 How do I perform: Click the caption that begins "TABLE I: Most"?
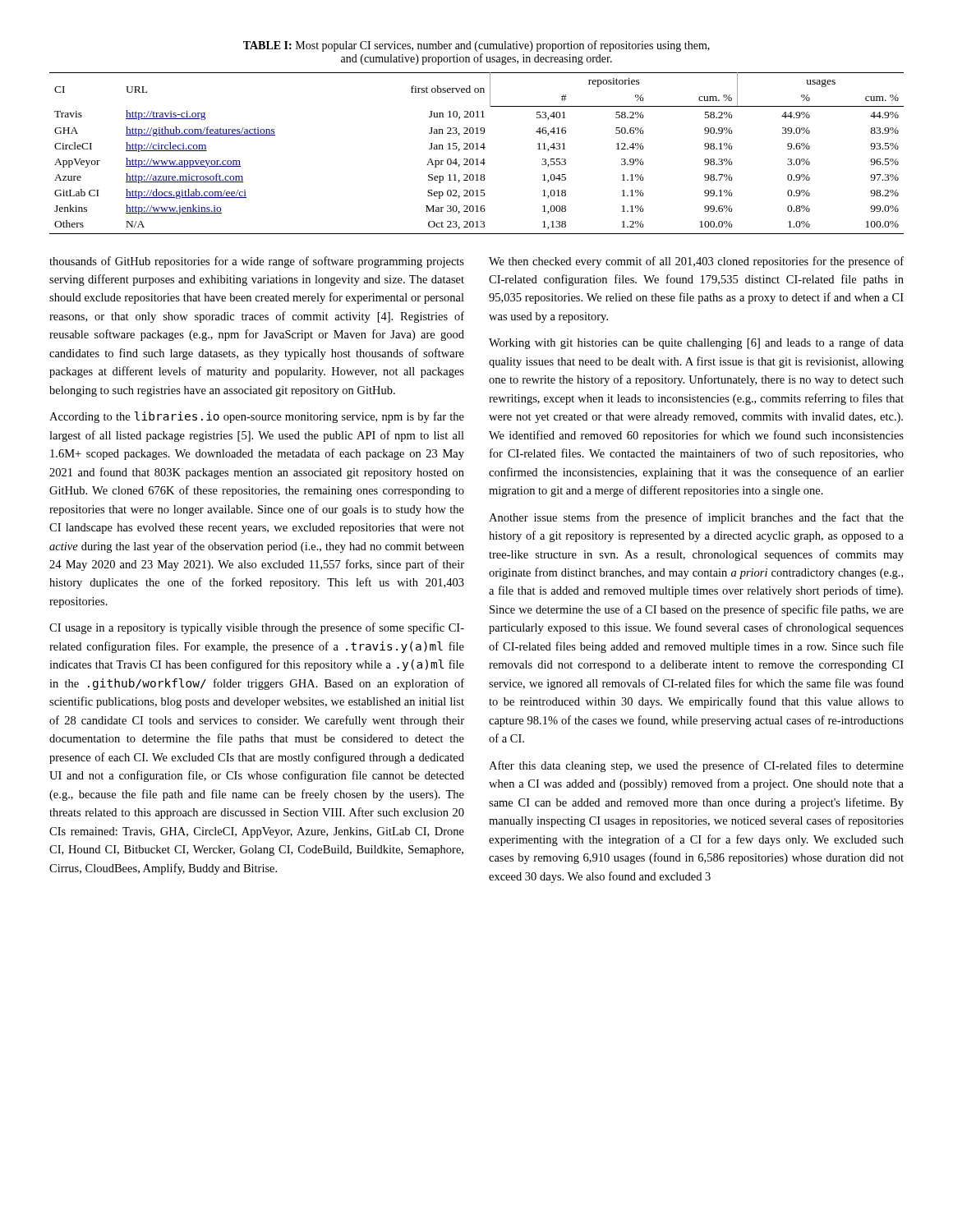point(476,52)
